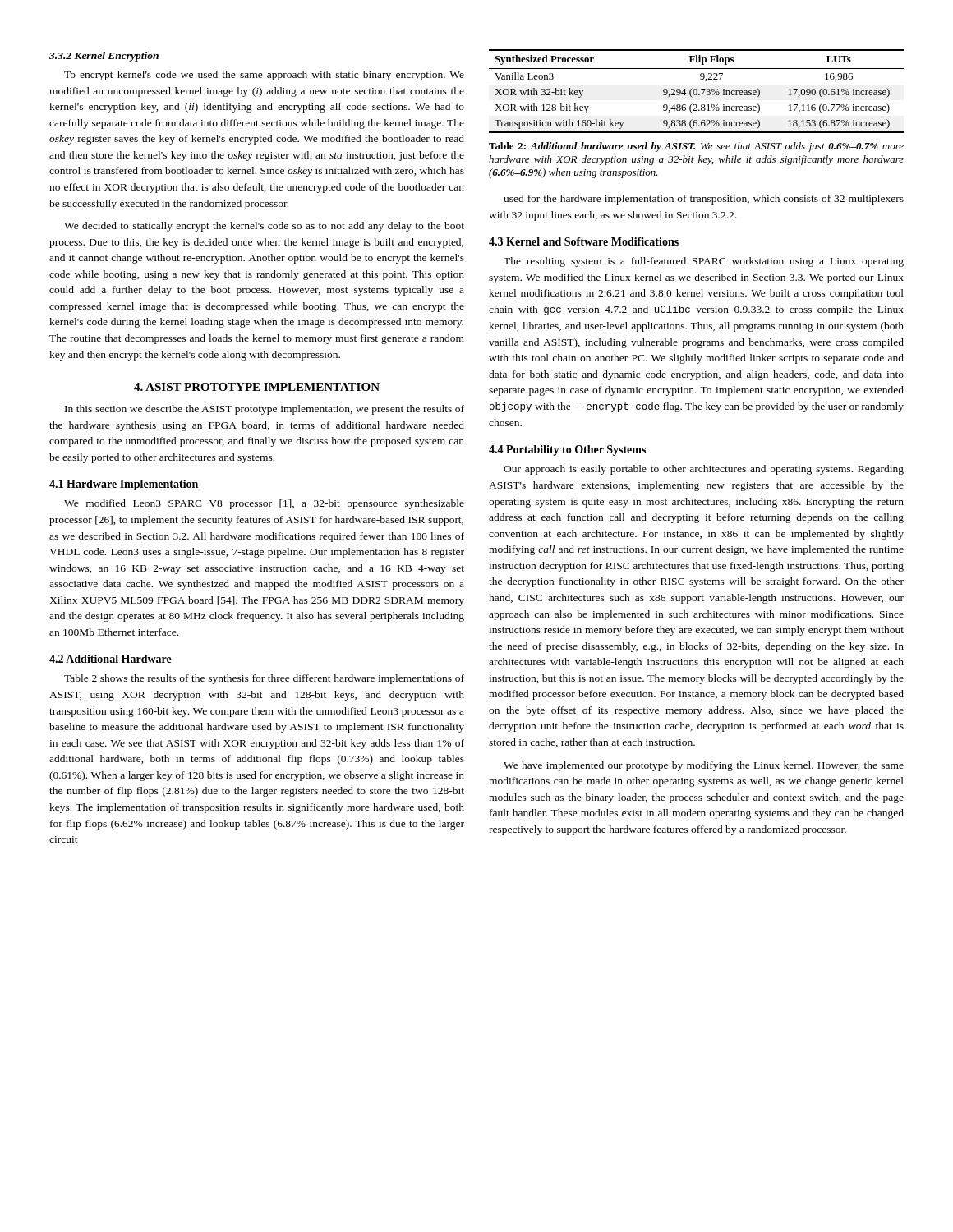Select the text block containing "The resulting system is a"
This screenshot has height=1232, width=953.
(x=696, y=342)
